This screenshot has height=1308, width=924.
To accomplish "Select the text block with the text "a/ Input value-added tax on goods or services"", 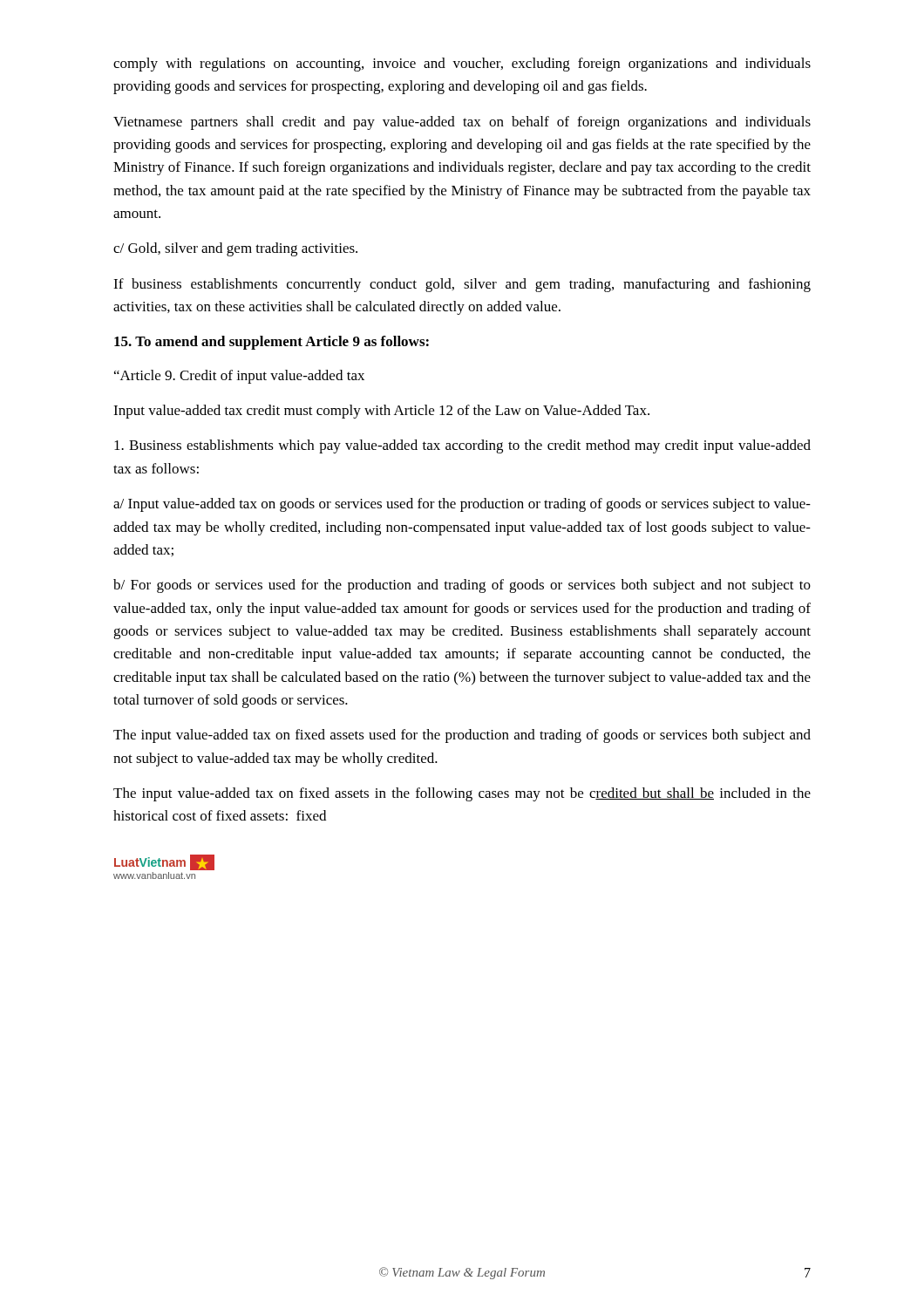I will (462, 527).
